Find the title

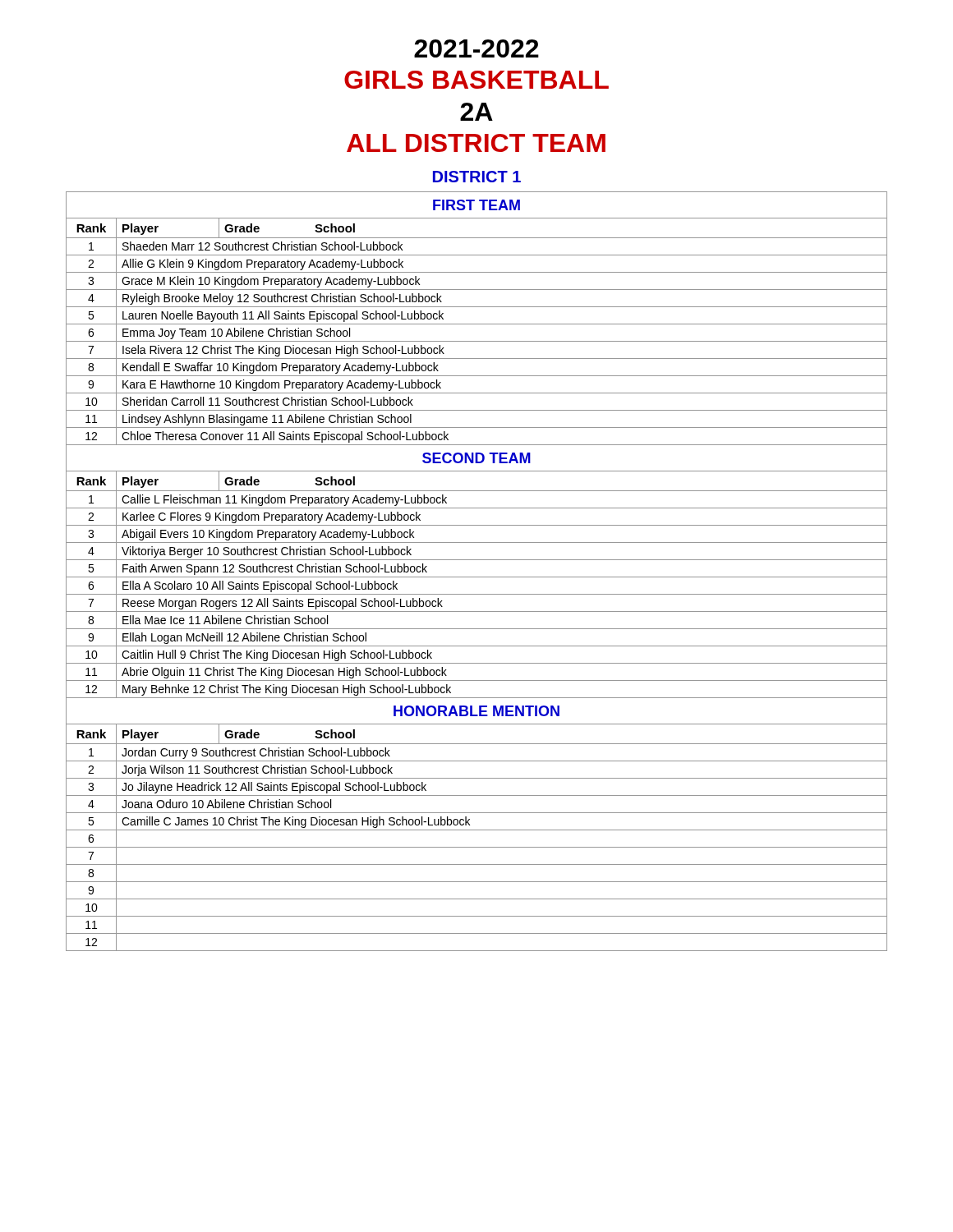pyautogui.click(x=476, y=96)
